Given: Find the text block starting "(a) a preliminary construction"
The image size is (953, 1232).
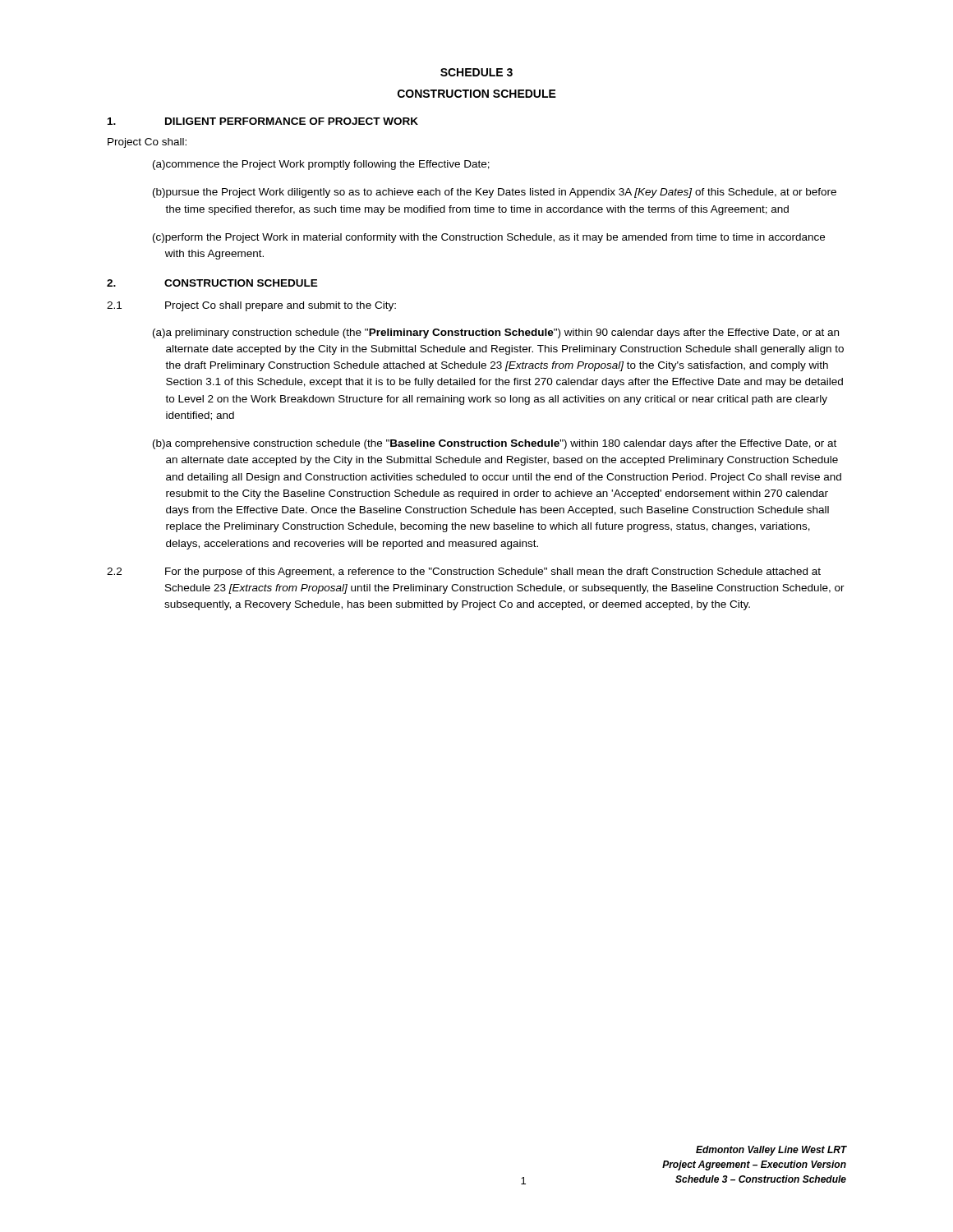Looking at the screenshot, I should pos(476,374).
